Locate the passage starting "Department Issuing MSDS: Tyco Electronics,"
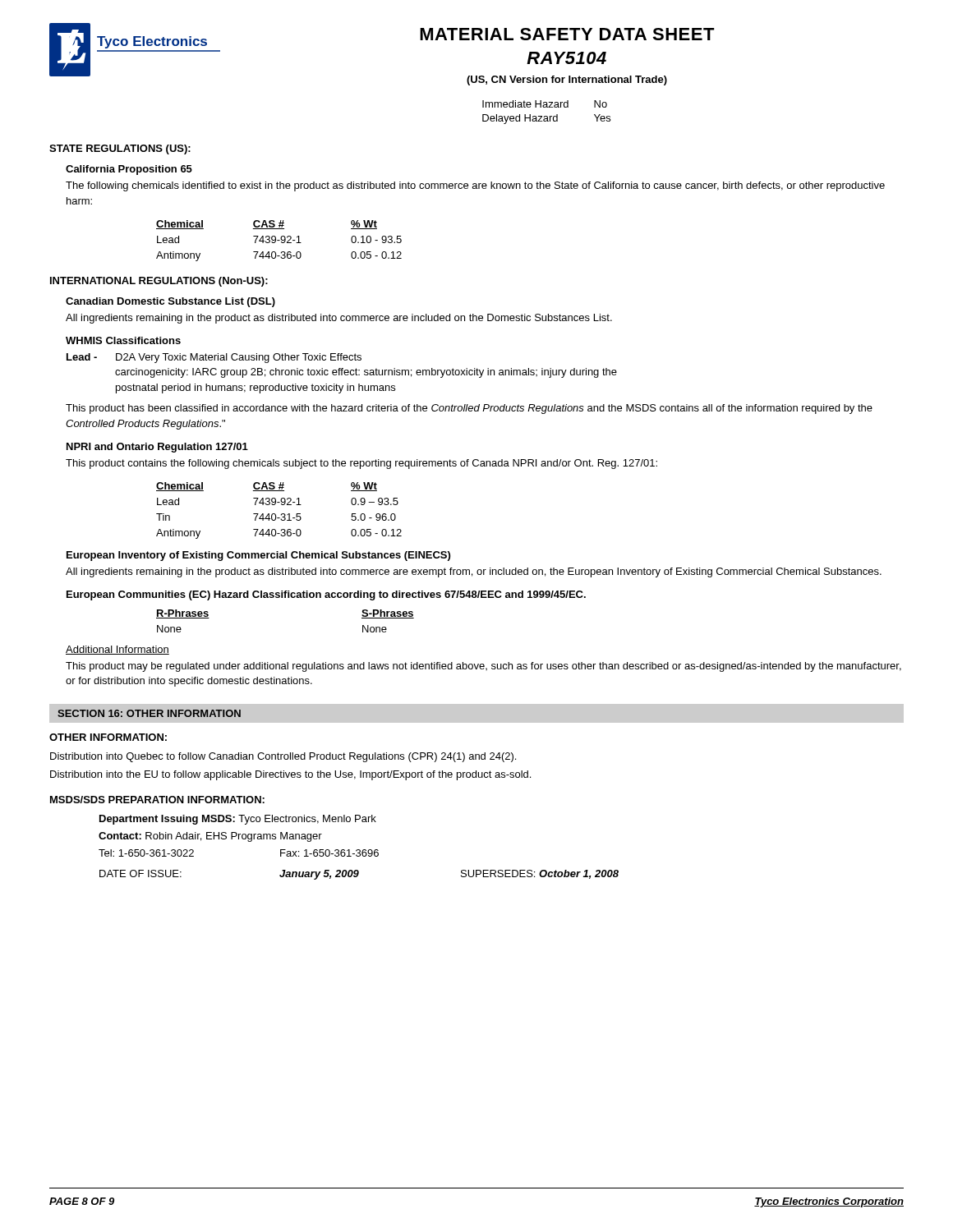953x1232 pixels. [x=237, y=819]
